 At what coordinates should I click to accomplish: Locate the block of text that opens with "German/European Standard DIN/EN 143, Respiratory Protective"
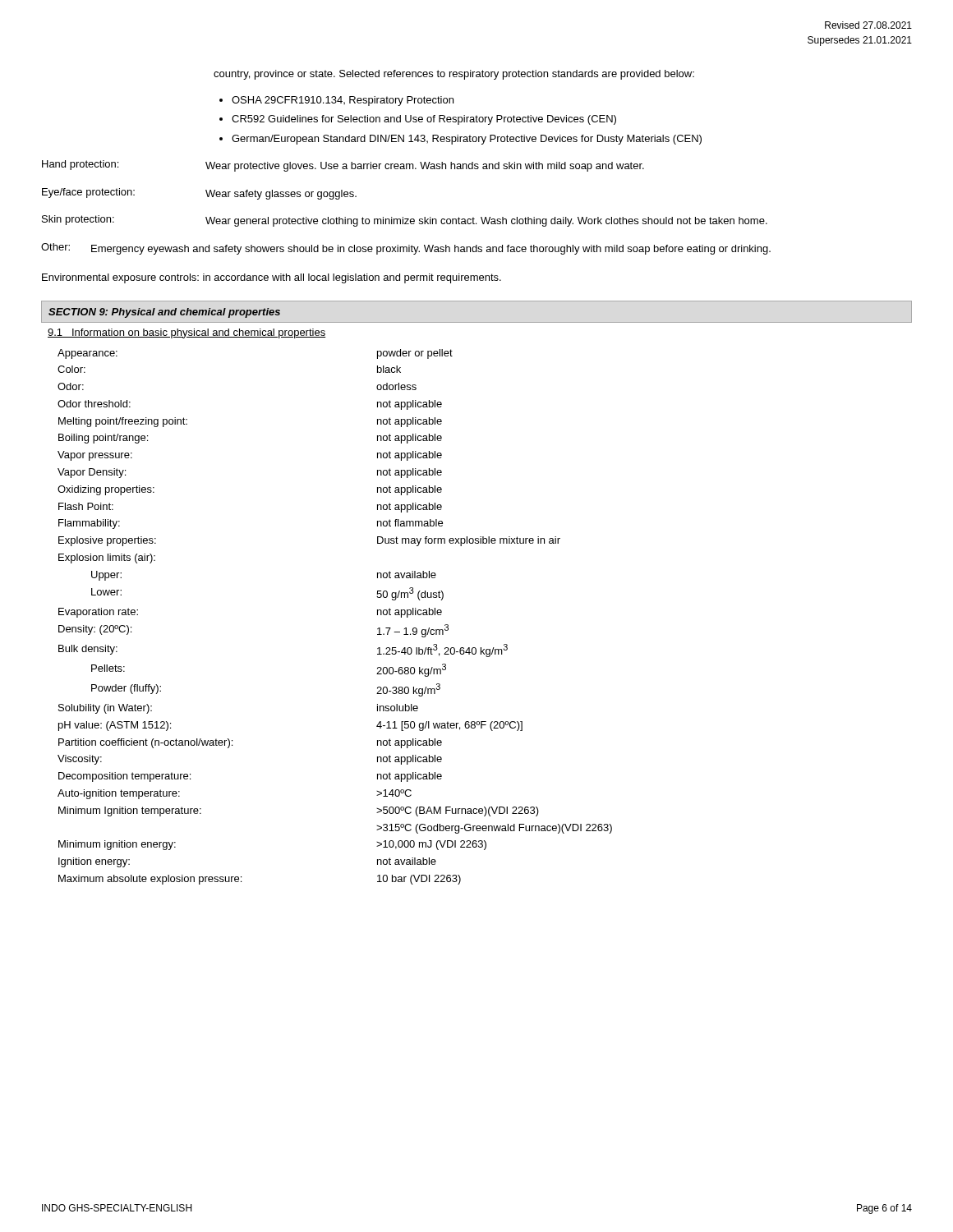pos(467,138)
